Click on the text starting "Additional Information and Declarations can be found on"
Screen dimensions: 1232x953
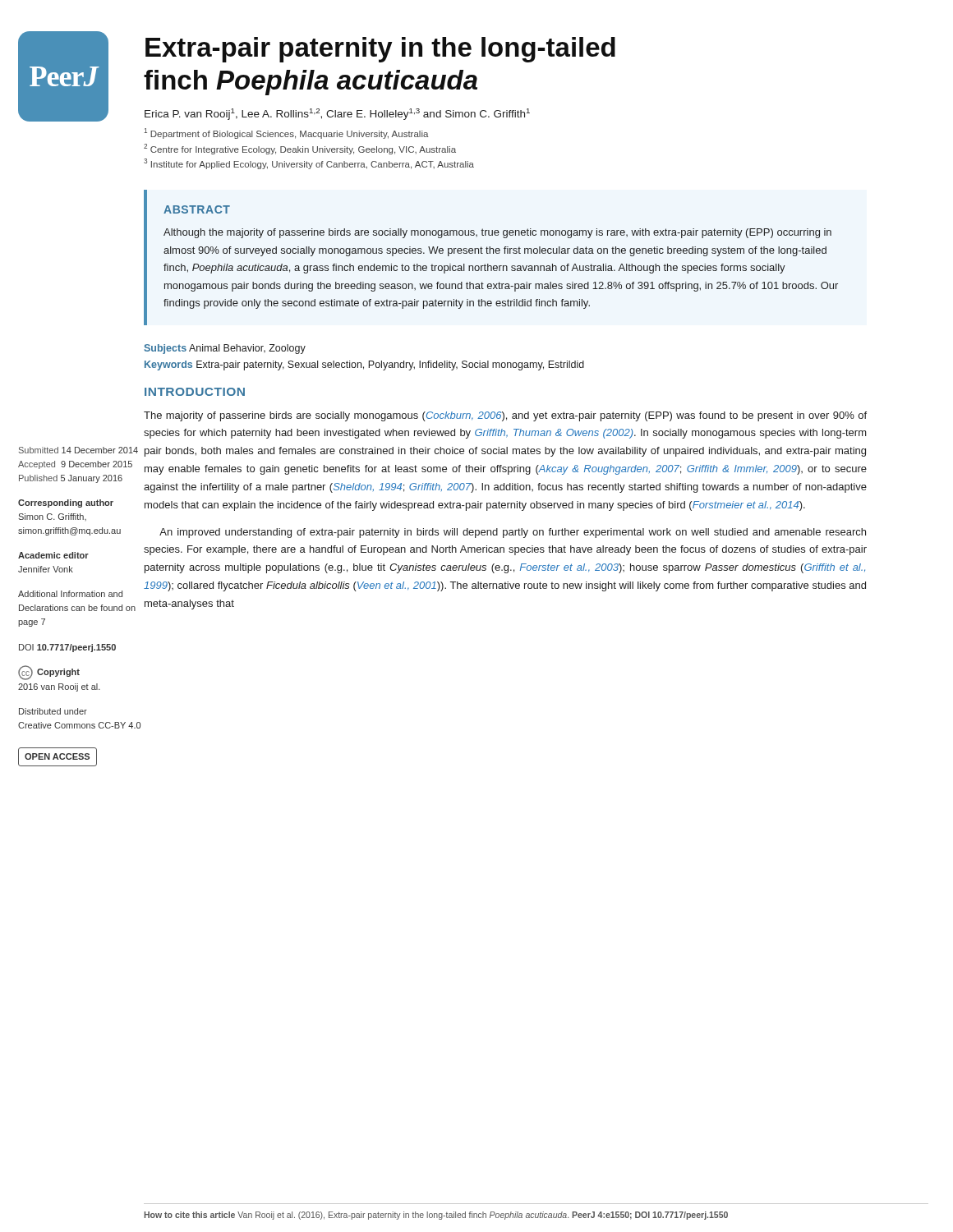tap(77, 608)
